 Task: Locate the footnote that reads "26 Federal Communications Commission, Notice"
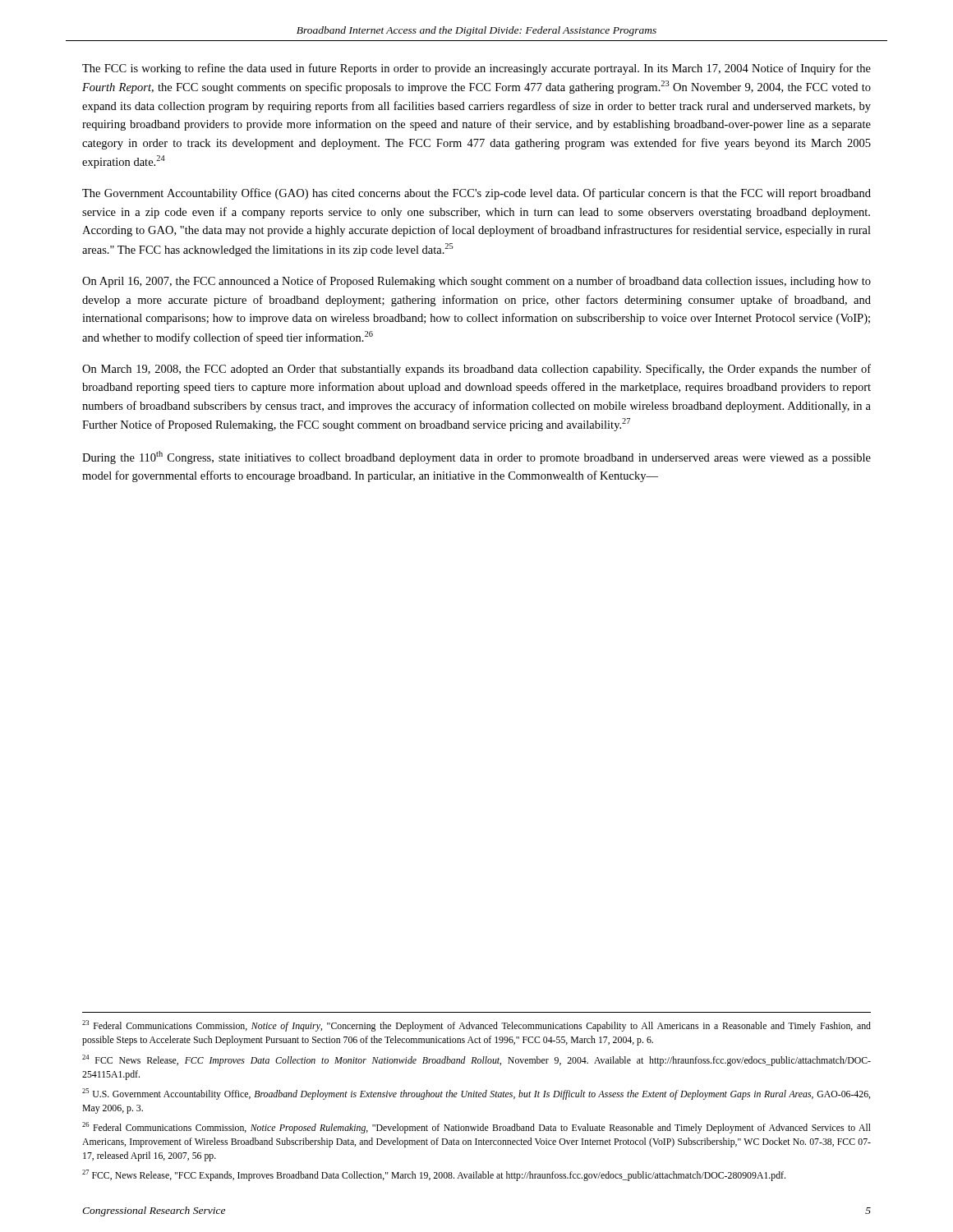point(476,1141)
